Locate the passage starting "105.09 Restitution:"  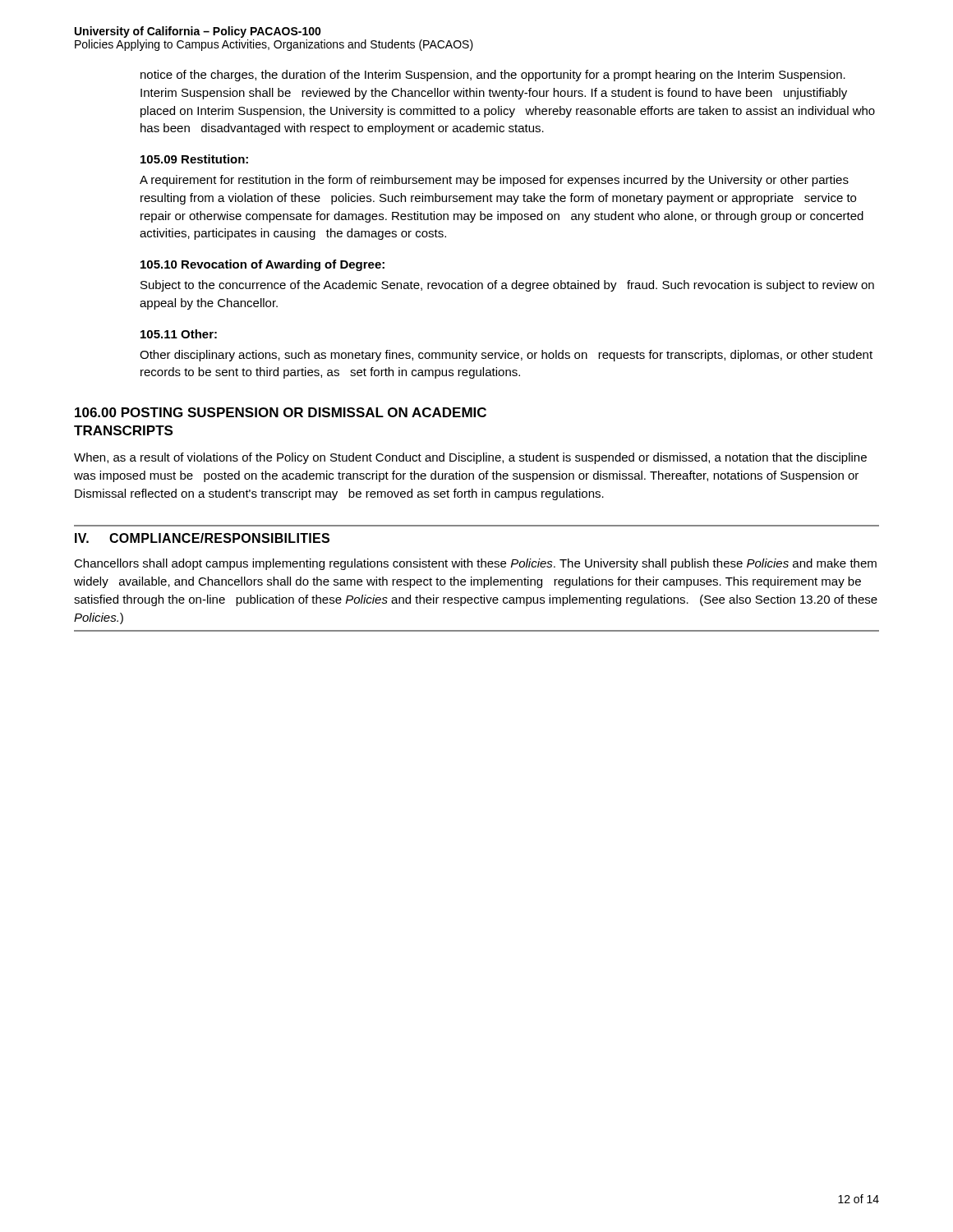click(194, 159)
